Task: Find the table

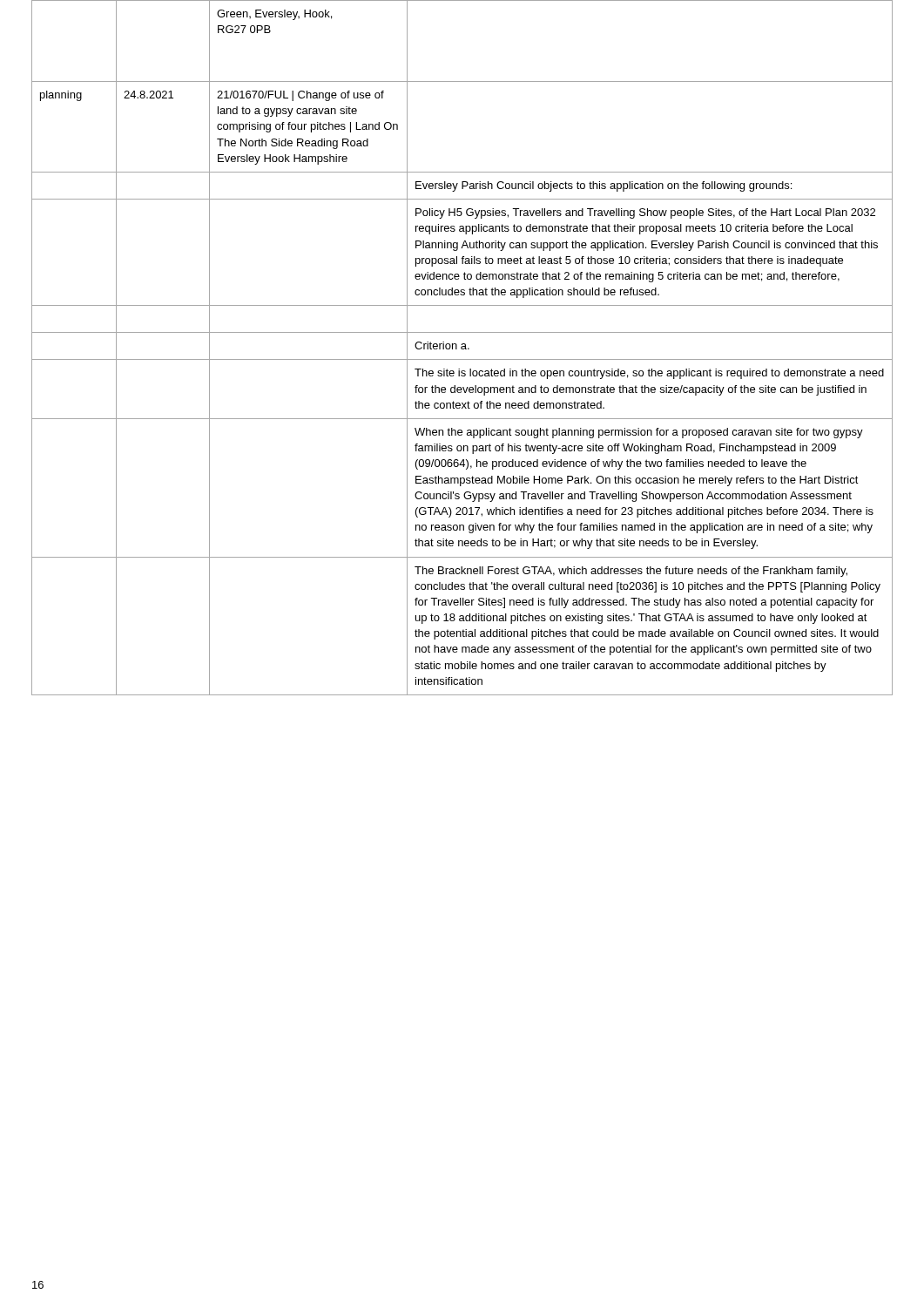Action: [462, 348]
